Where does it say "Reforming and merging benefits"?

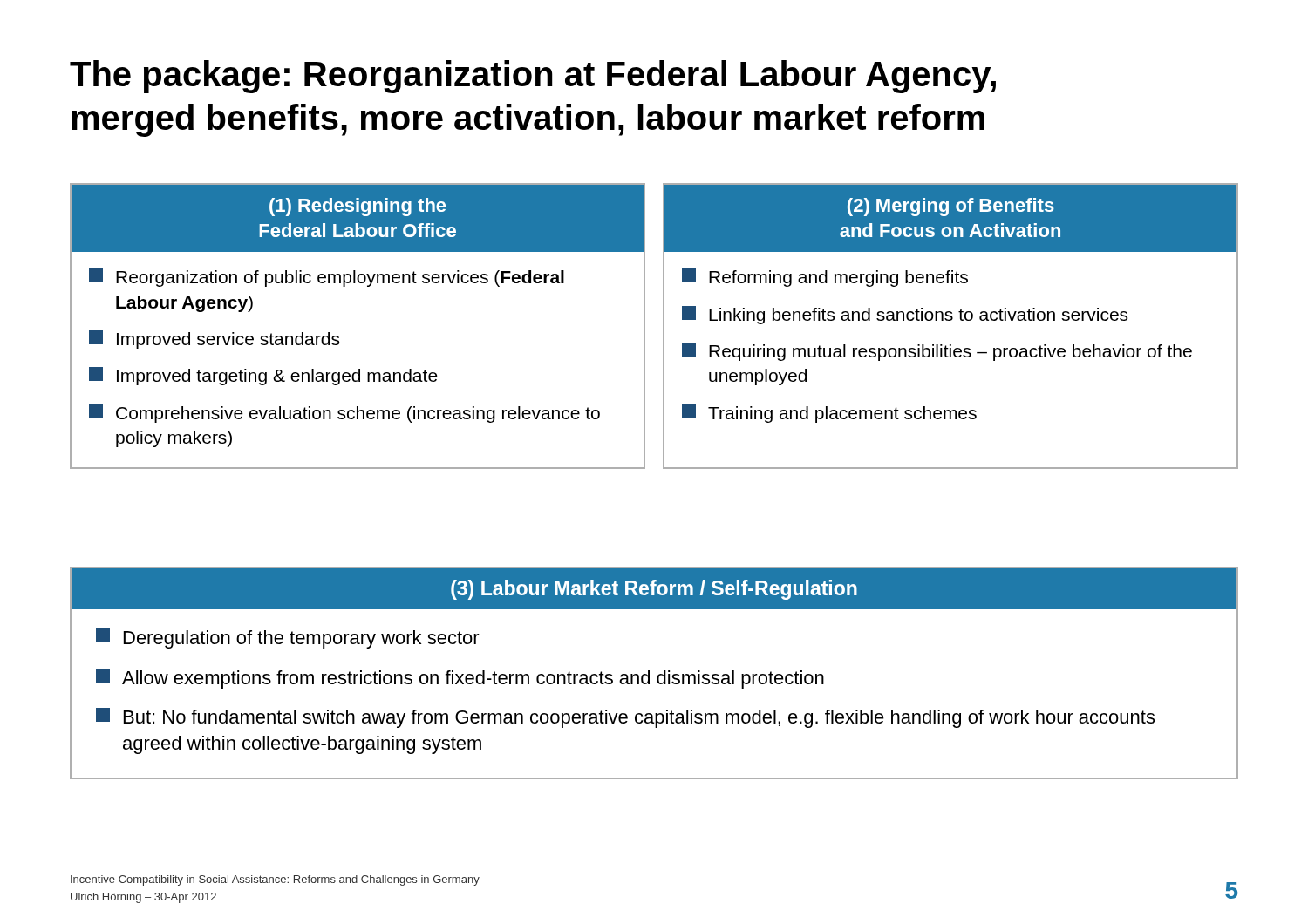tap(825, 278)
